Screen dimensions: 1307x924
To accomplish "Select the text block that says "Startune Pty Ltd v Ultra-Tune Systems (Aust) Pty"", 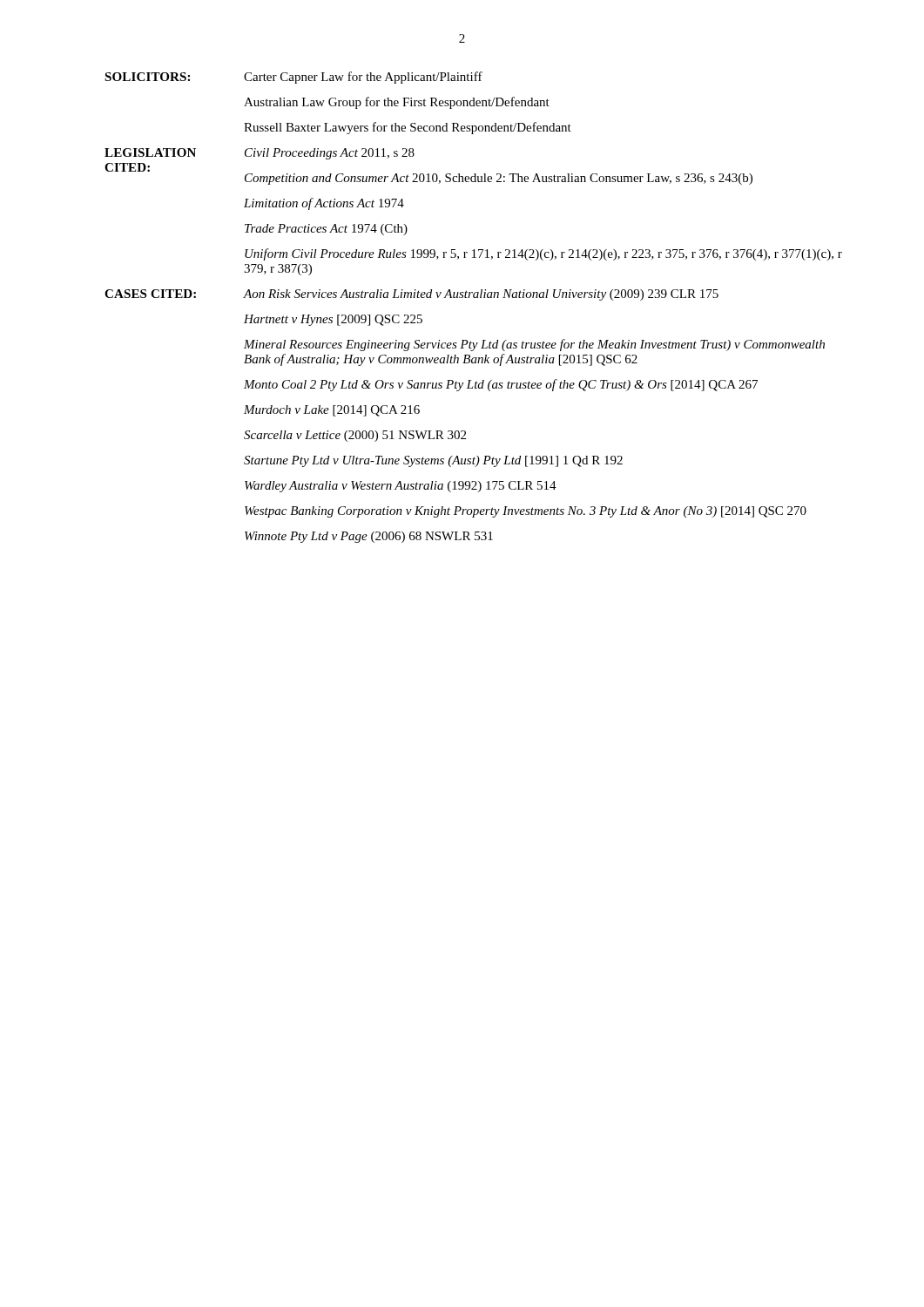I will point(433,460).
